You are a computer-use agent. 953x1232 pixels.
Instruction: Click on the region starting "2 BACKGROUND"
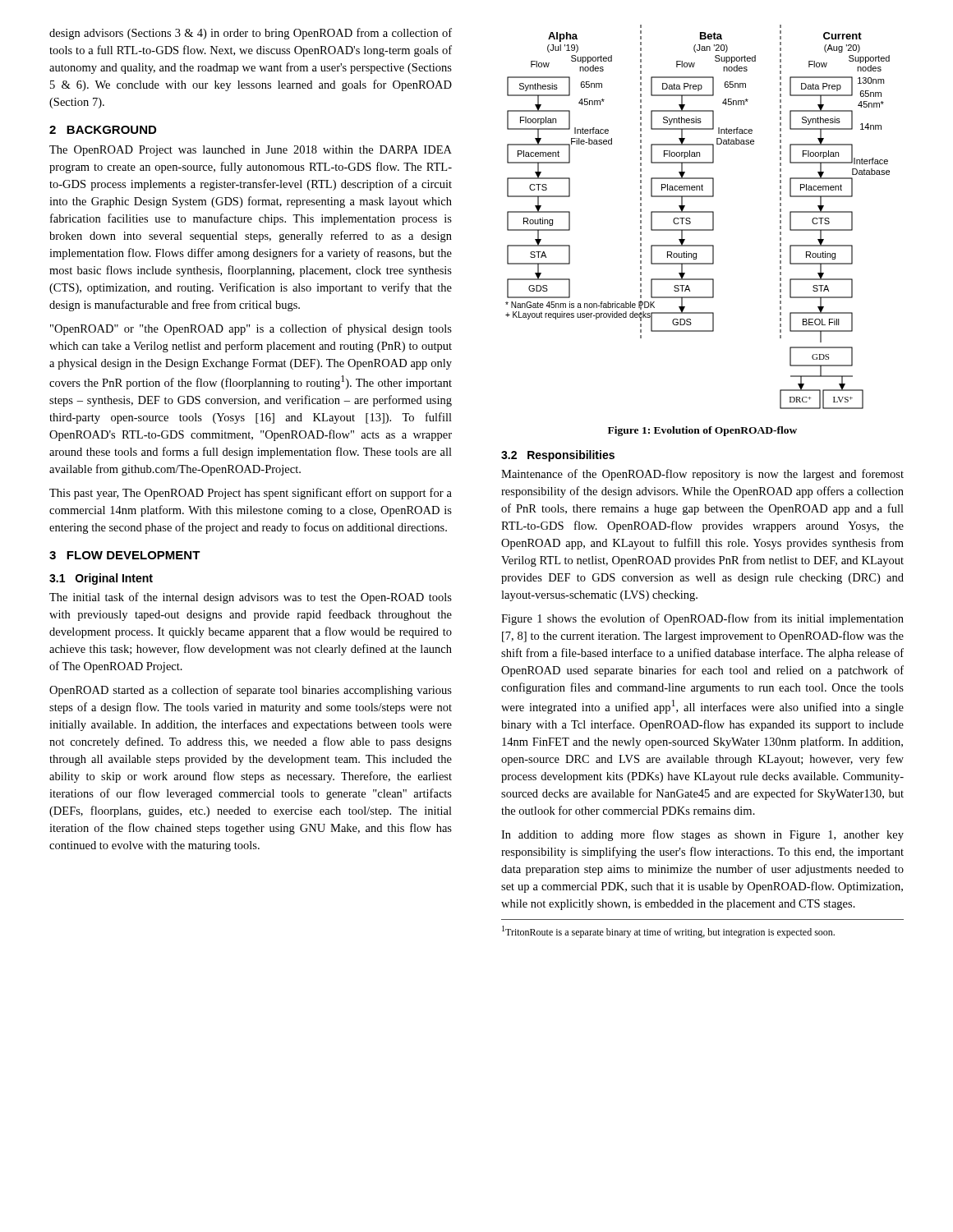[103, 130]
